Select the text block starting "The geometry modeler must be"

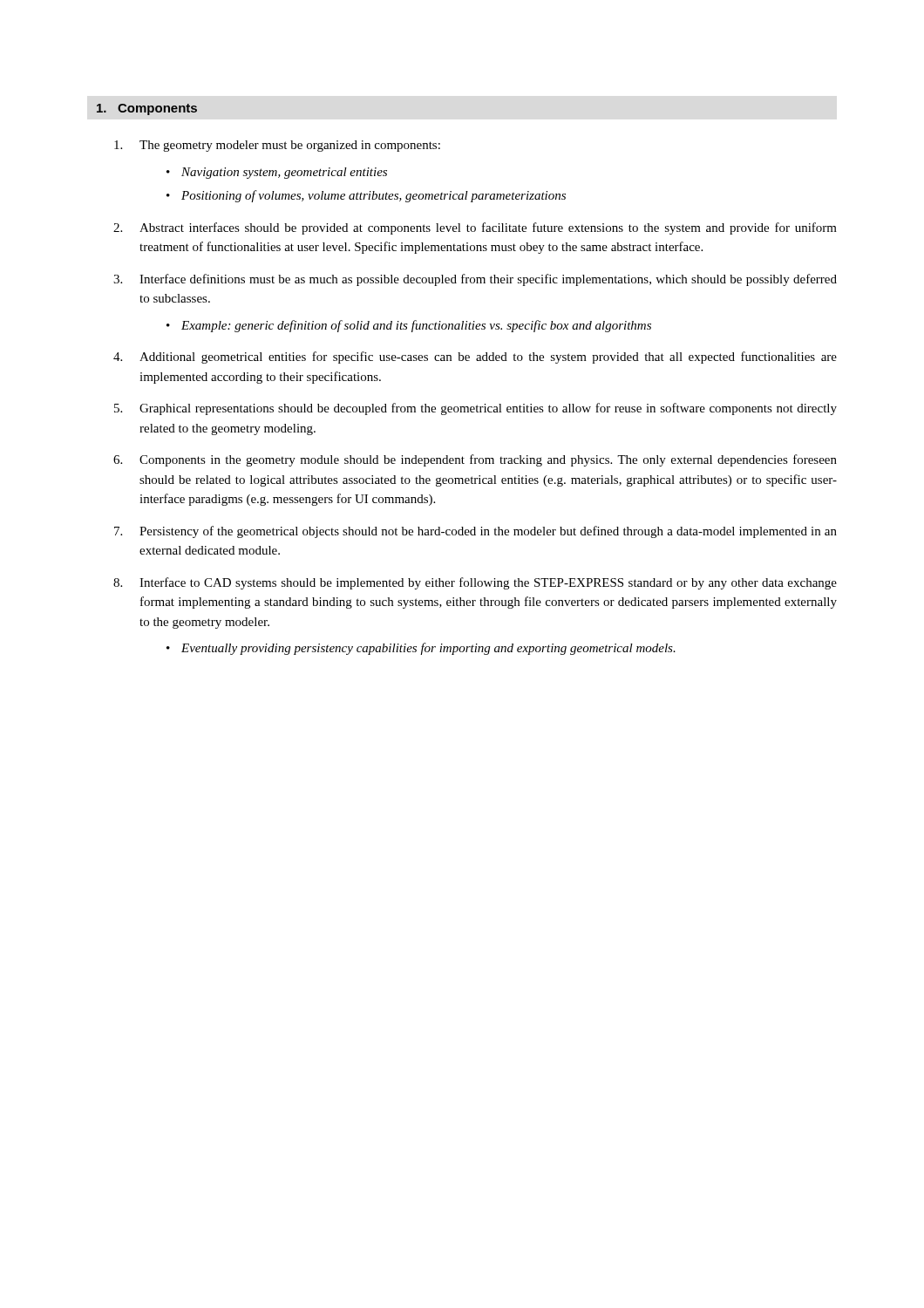(x=290, y=146)
